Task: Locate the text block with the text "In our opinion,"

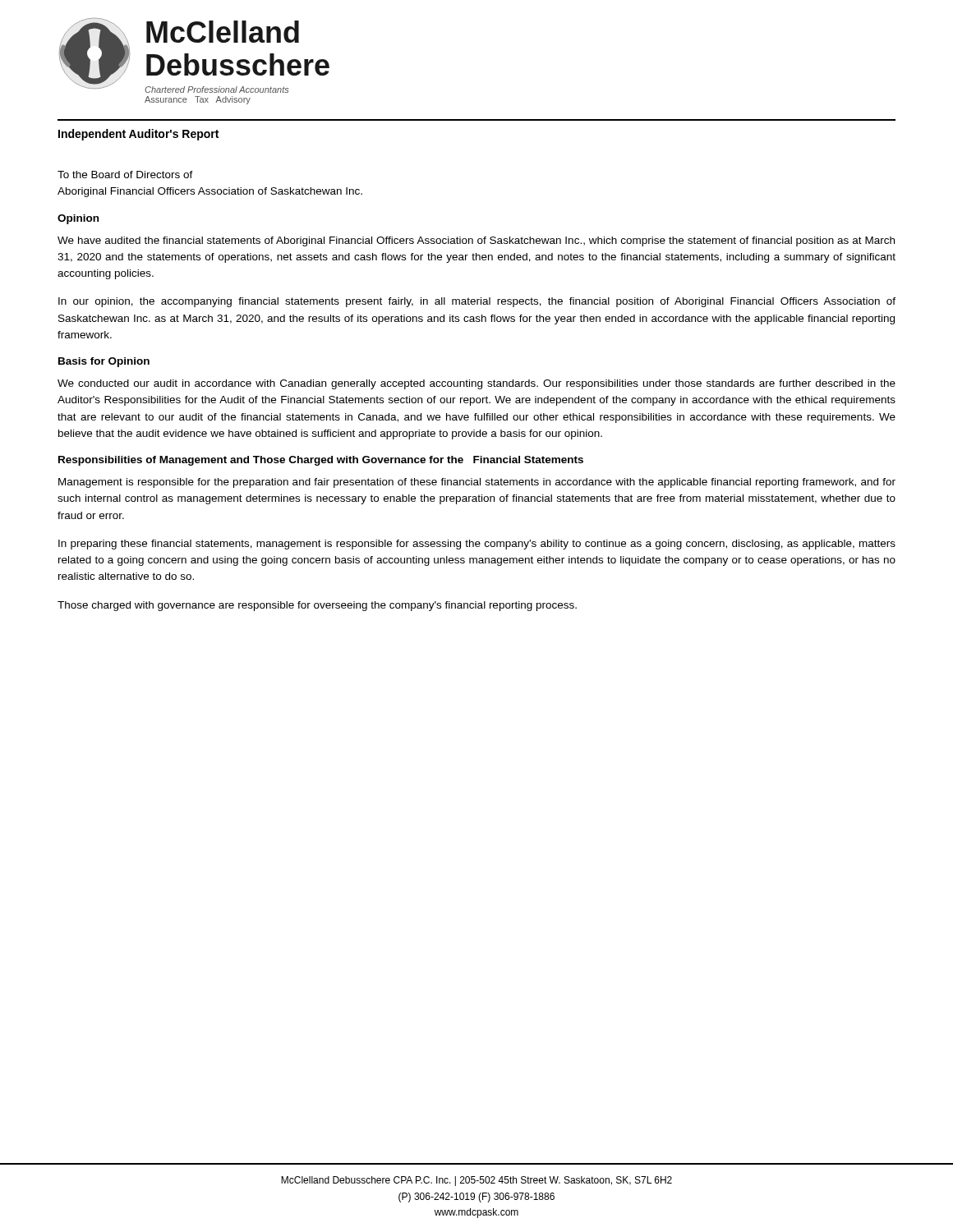Action: pyautogui.click(x=476, y=318)
